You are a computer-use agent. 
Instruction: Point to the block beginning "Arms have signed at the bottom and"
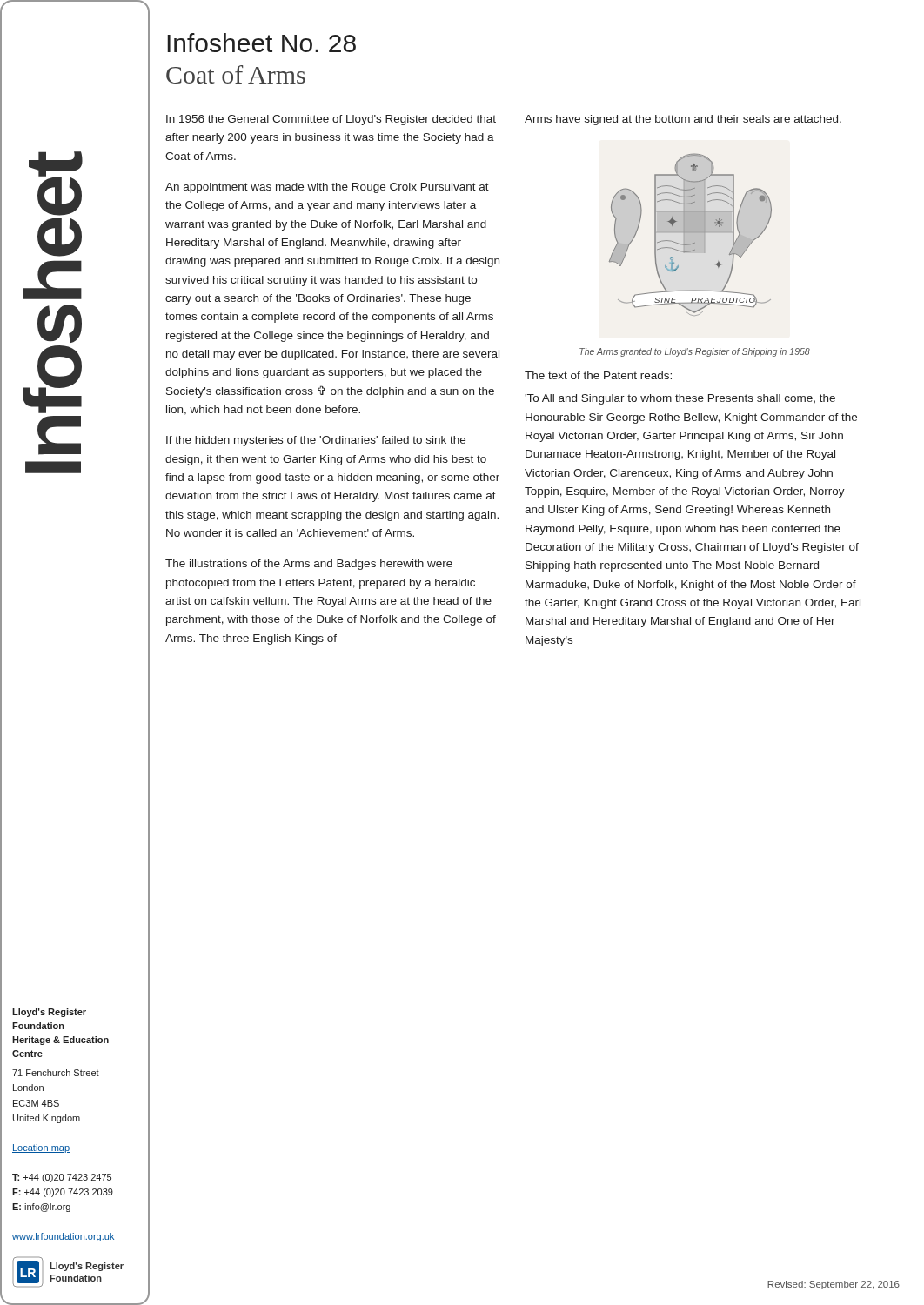pyautogui.click(x=683, y=119)
